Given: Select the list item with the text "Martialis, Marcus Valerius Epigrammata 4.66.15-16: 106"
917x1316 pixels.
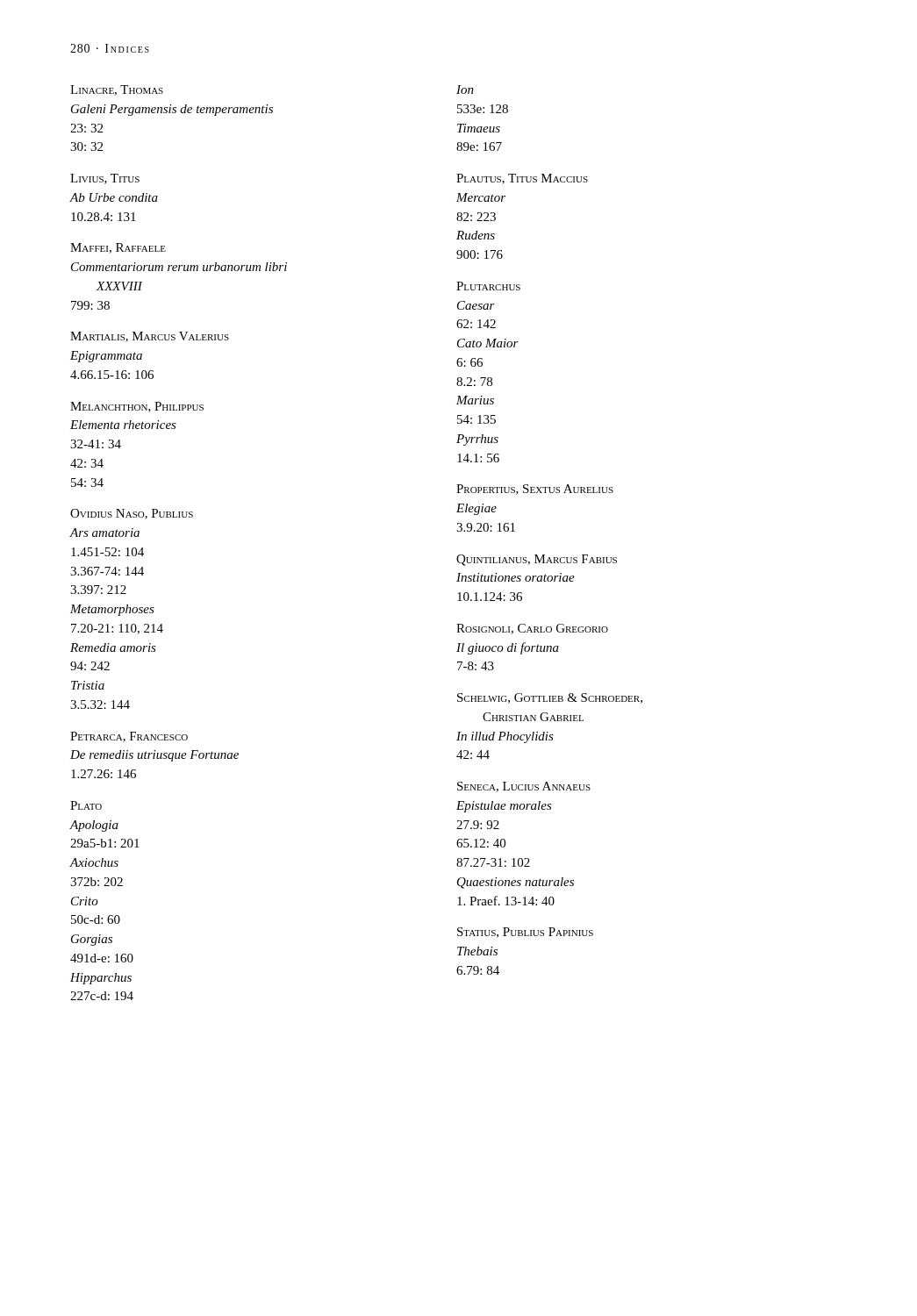Looking at the screenshot, I should pos(150,337).
